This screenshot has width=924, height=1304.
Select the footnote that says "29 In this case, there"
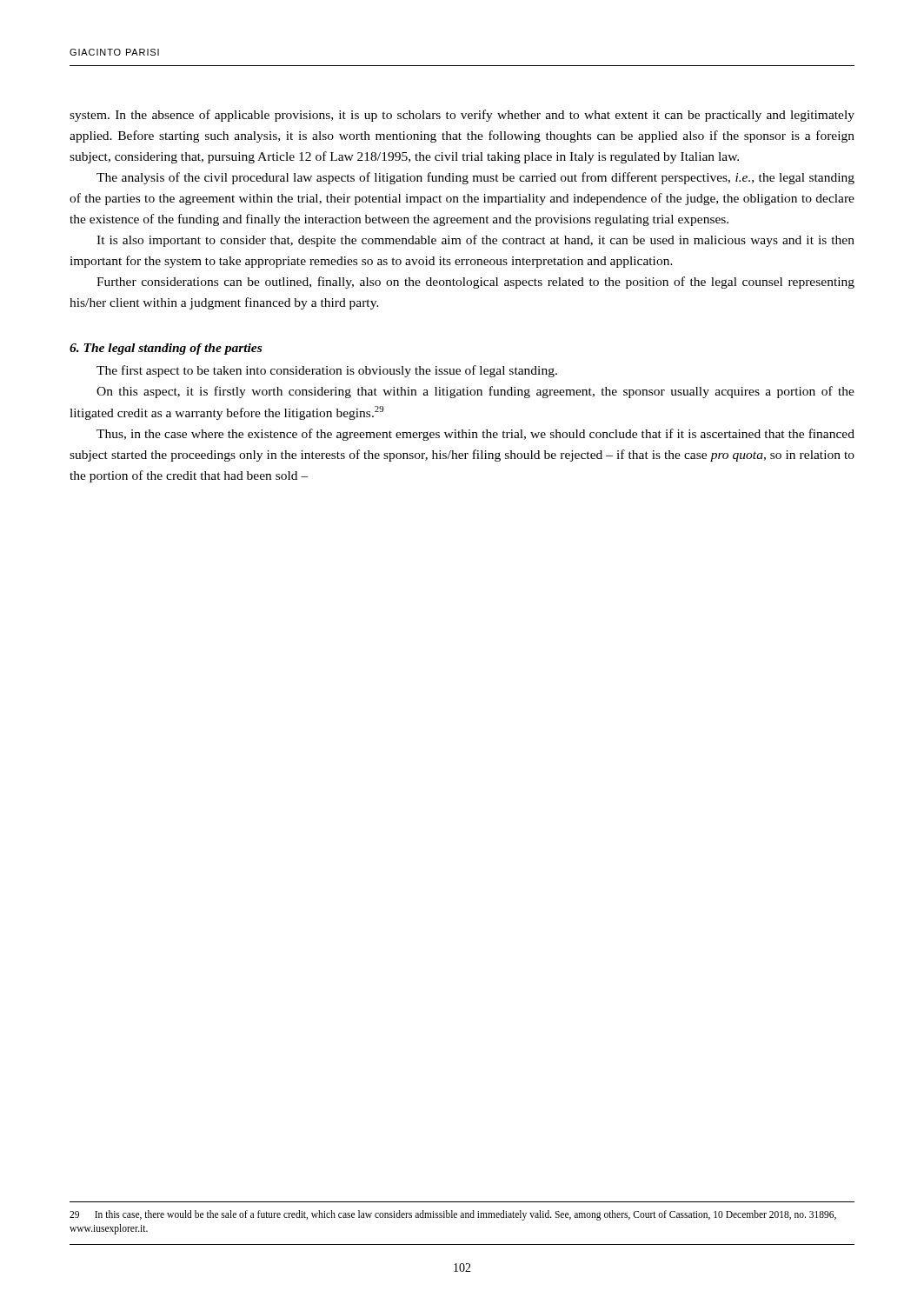462,1222
